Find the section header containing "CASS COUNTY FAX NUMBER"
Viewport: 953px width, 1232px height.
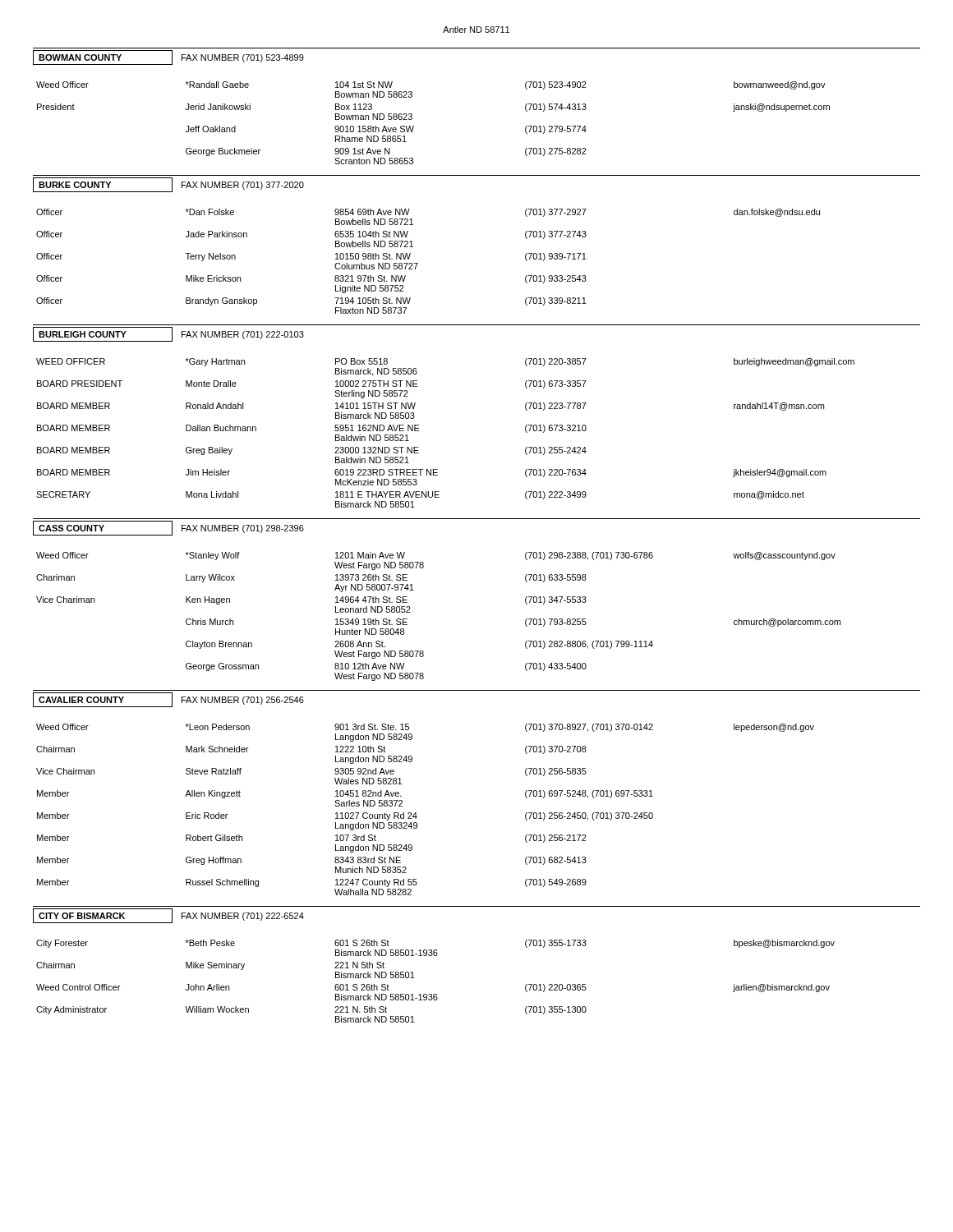476,528
